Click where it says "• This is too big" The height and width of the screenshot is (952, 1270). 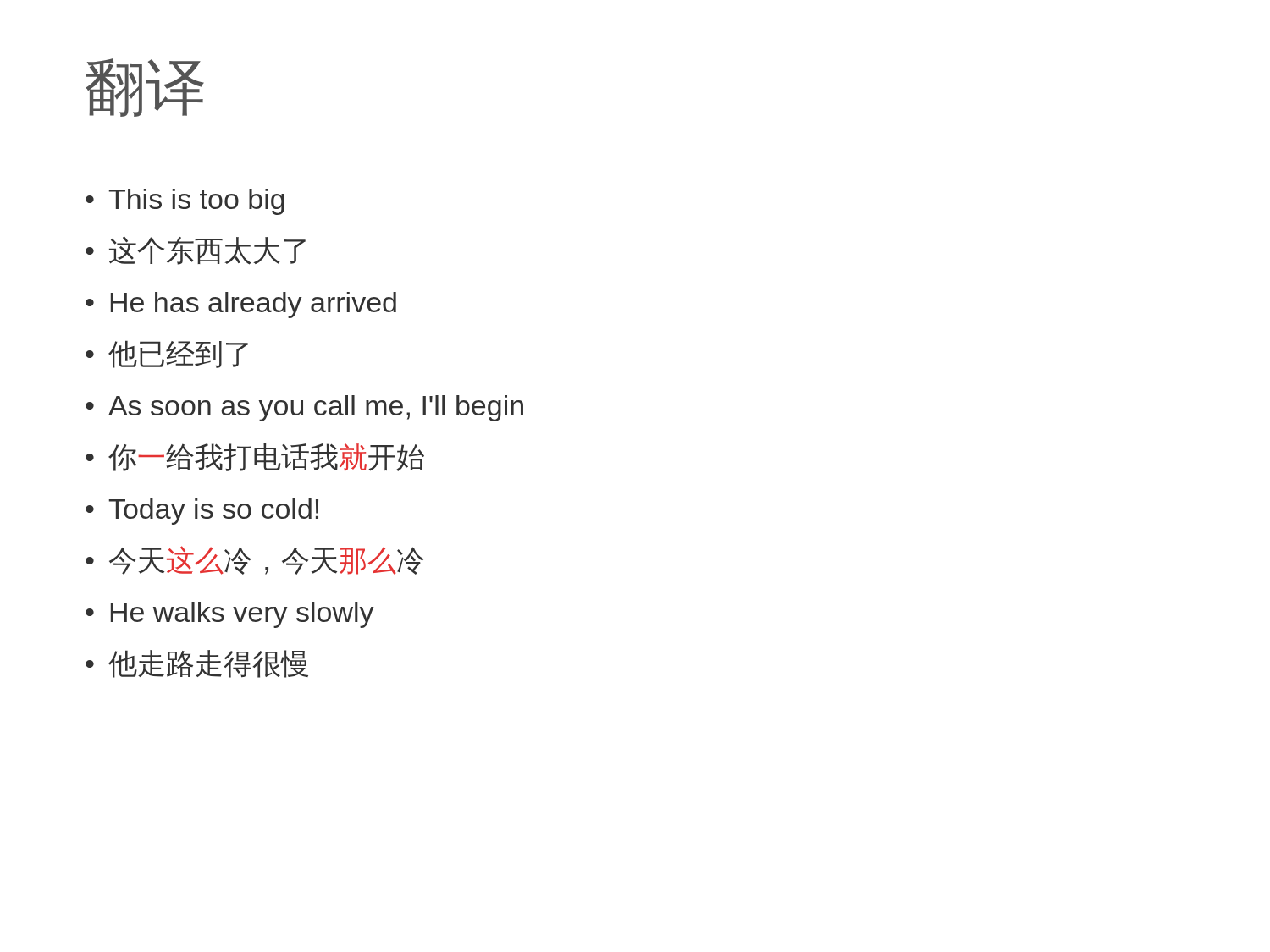185,199
